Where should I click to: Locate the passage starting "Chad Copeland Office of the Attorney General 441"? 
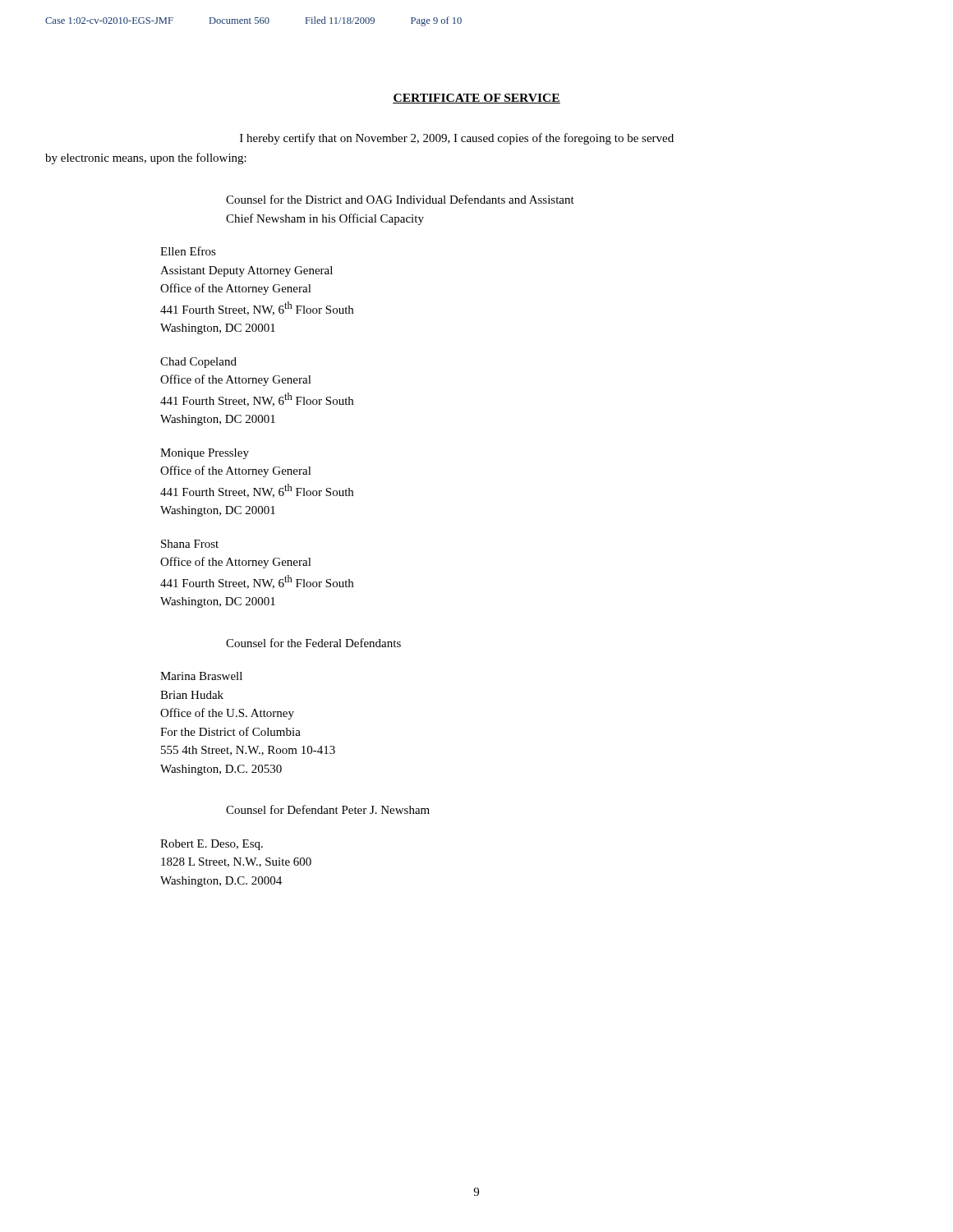pos(257,390)
